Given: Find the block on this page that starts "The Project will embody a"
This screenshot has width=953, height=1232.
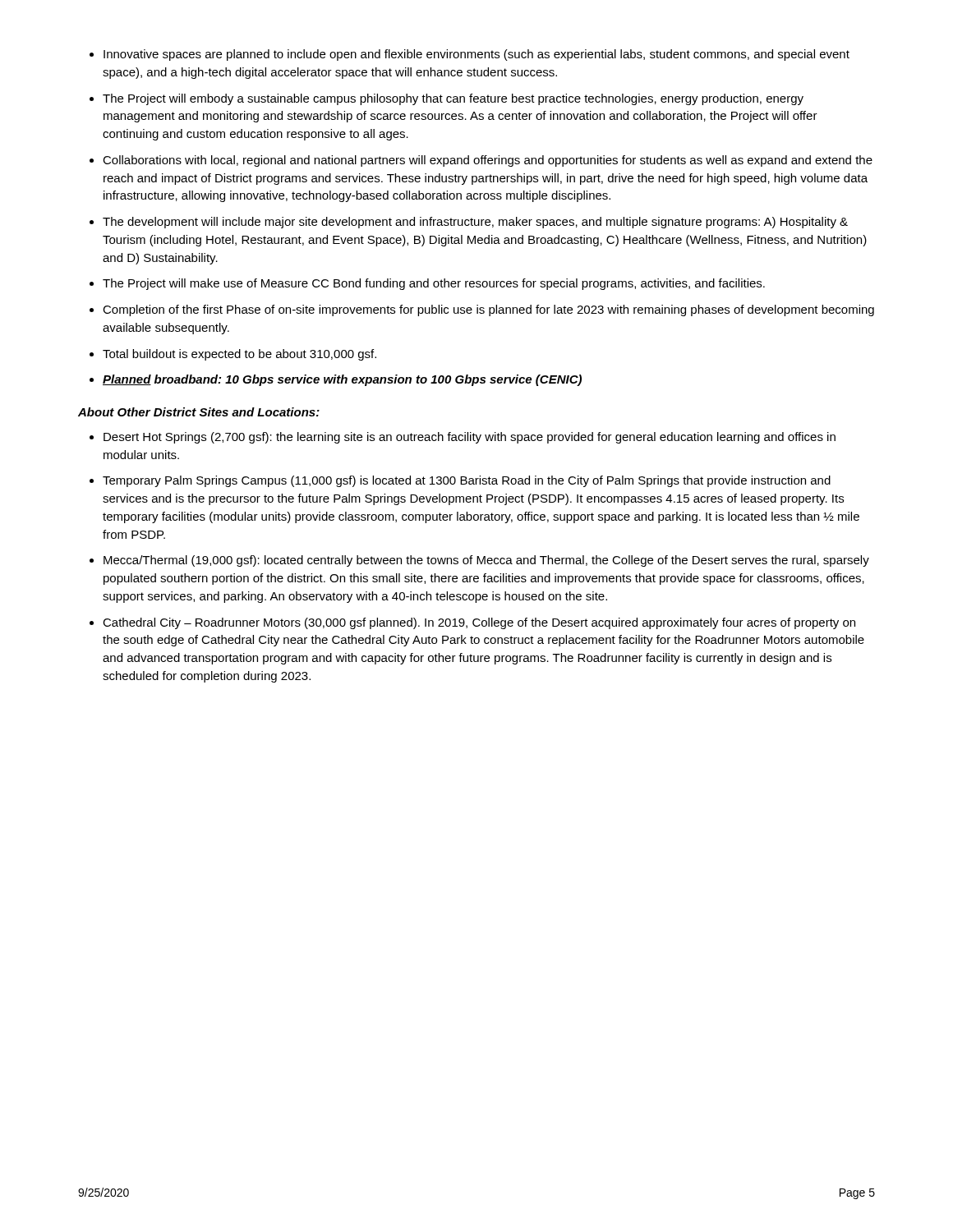Looking at the screenshot, I should coord(489,116).
